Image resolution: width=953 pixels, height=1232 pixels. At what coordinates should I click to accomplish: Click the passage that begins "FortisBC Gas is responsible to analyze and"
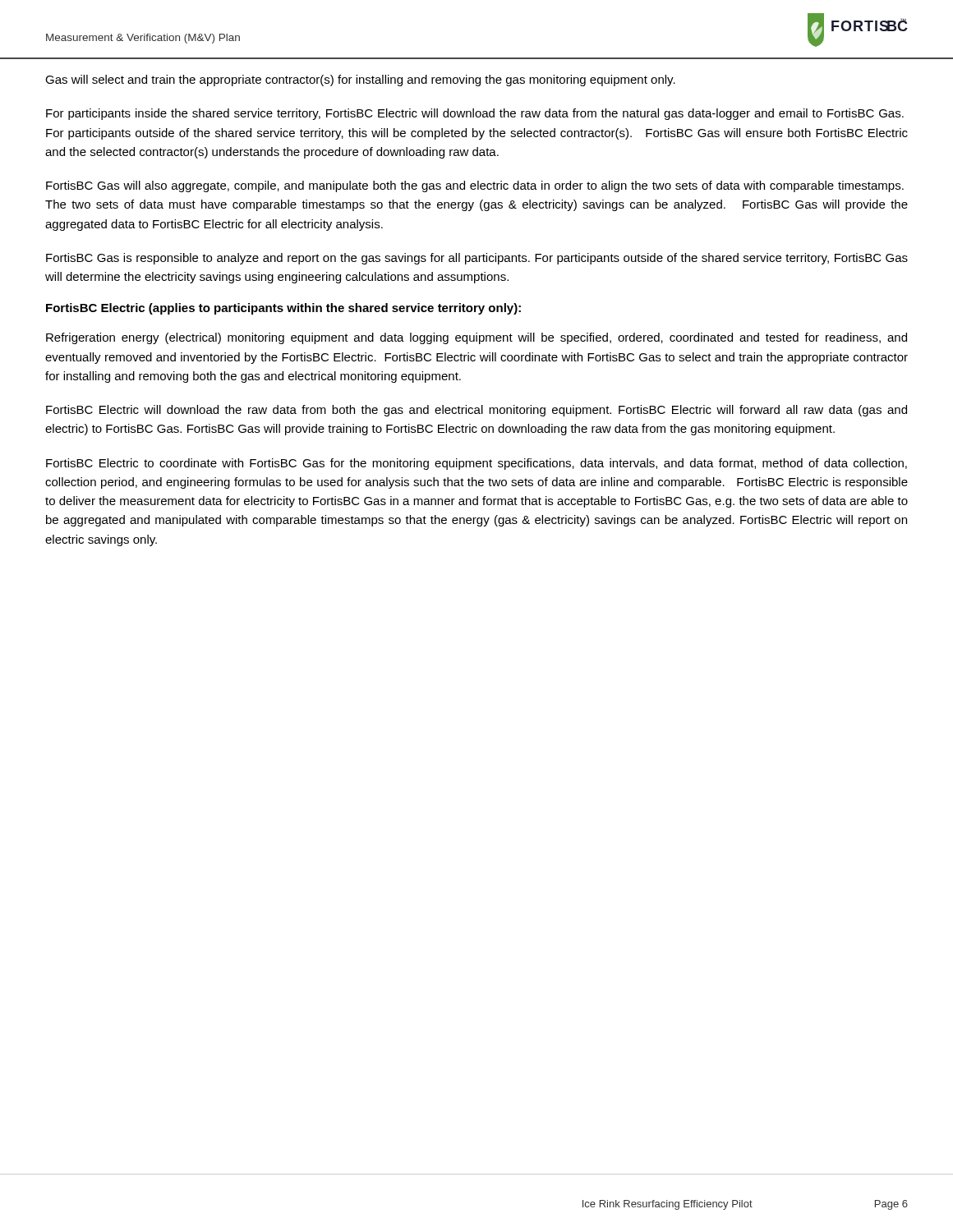tap(476, 267)
